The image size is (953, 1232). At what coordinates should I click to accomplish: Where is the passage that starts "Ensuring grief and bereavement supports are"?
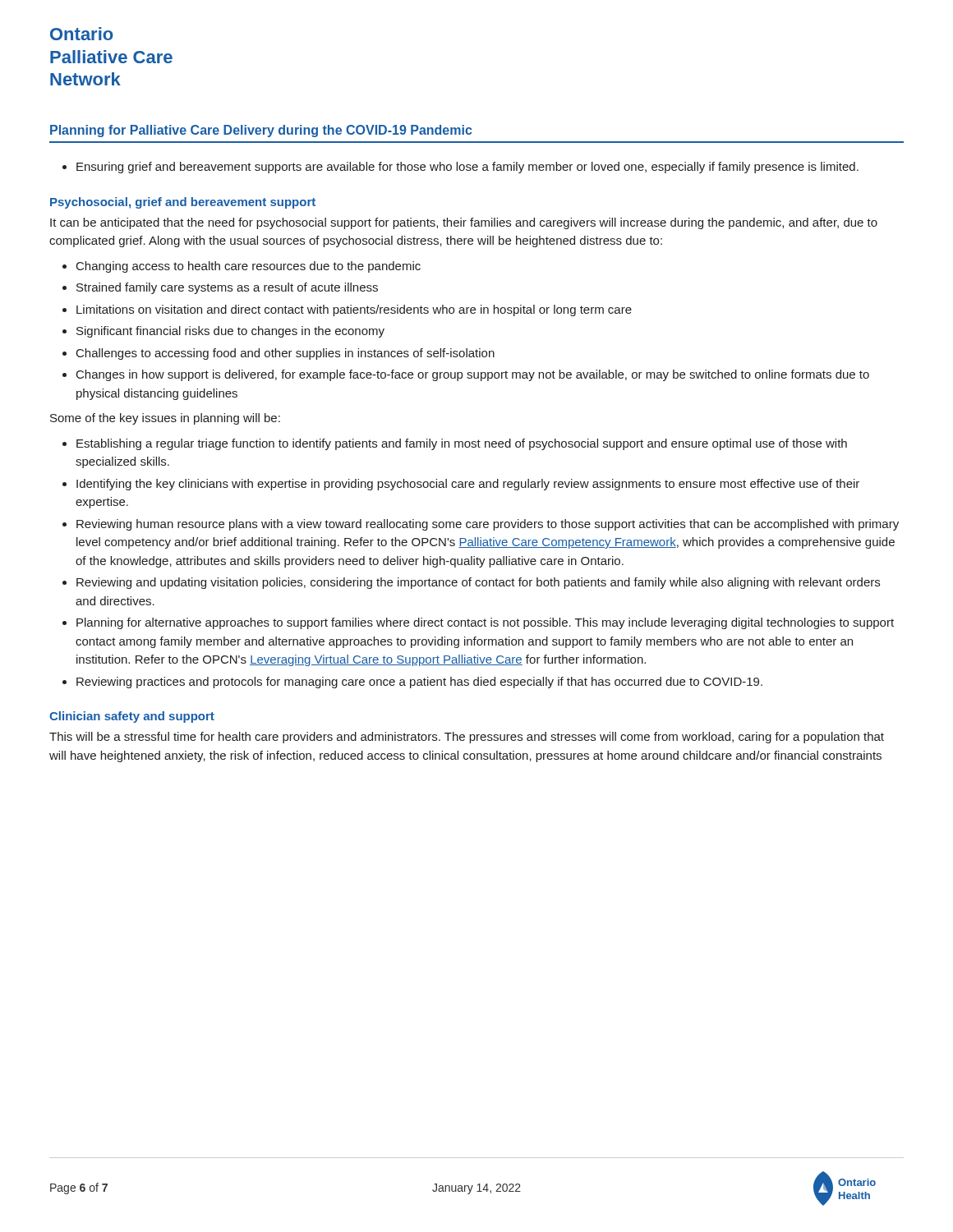click(467, 166)
